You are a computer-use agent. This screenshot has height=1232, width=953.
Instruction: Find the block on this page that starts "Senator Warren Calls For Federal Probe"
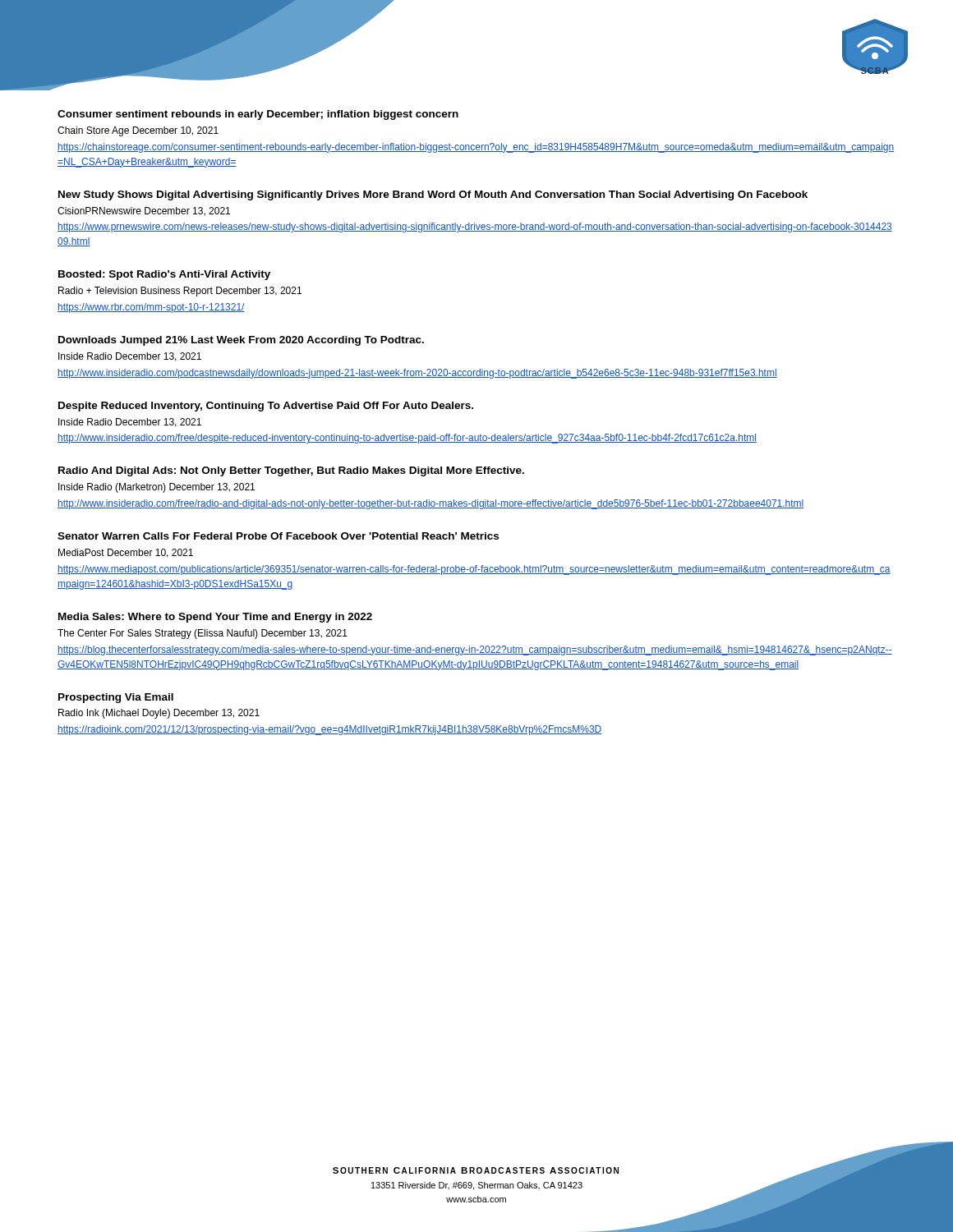pyautogui.click(x=476, y=560)
